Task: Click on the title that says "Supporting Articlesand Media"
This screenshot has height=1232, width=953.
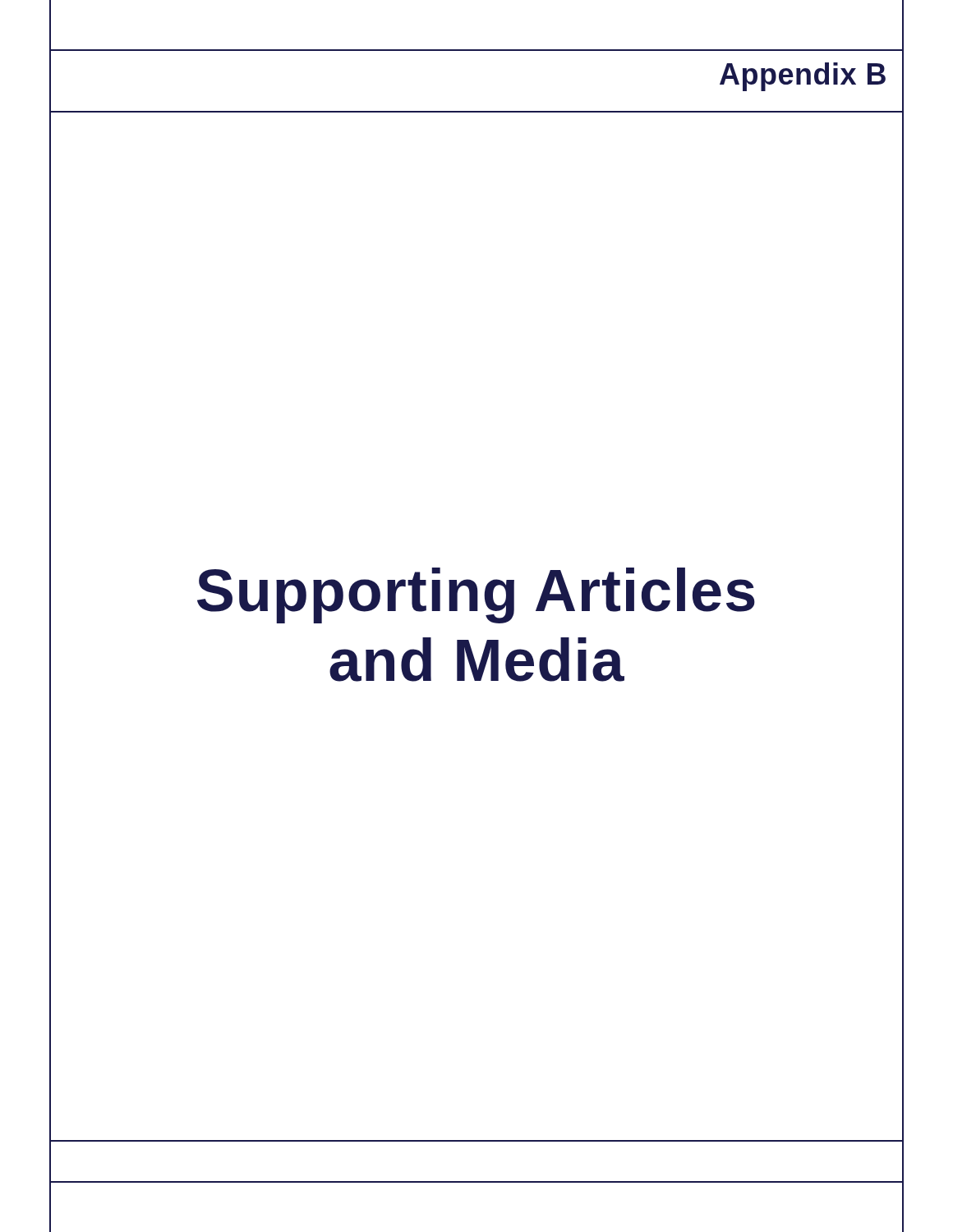Action: click(x=476, y=625)
